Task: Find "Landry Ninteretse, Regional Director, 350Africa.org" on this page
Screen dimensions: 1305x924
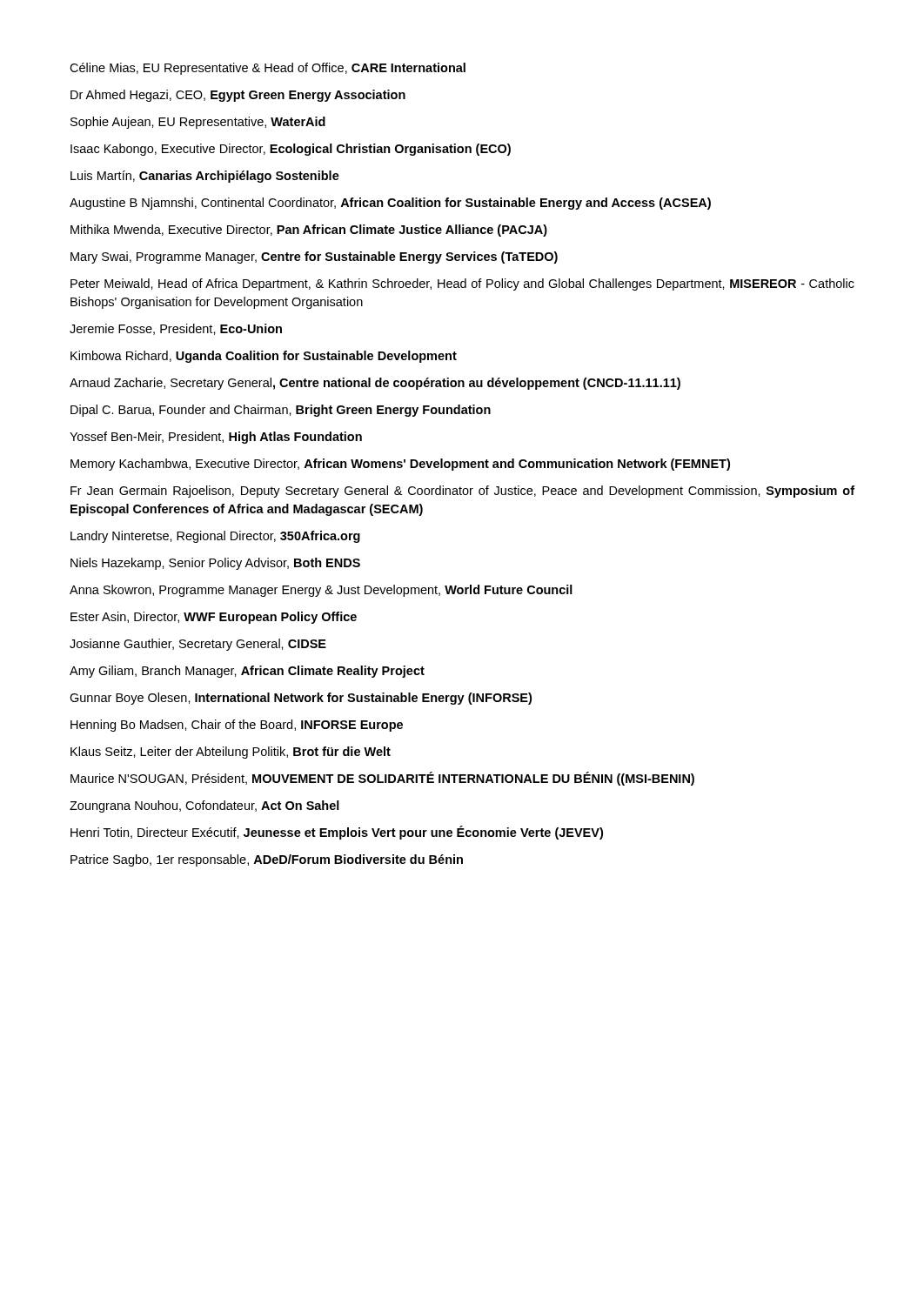Action: click(x=215, y=536)
